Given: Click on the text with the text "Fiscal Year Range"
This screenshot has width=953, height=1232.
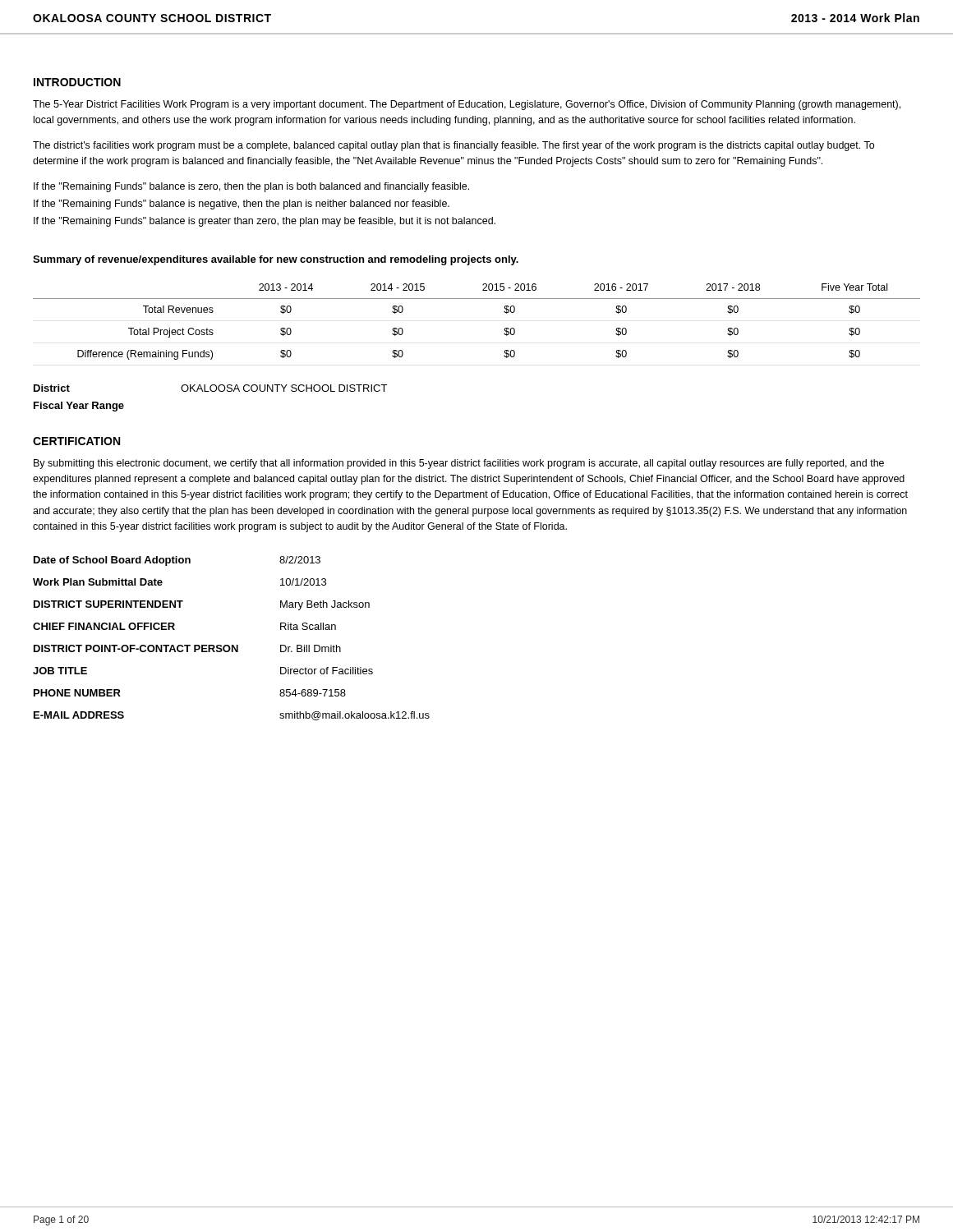Looking at the screenshot, I should tap(107, 405).
